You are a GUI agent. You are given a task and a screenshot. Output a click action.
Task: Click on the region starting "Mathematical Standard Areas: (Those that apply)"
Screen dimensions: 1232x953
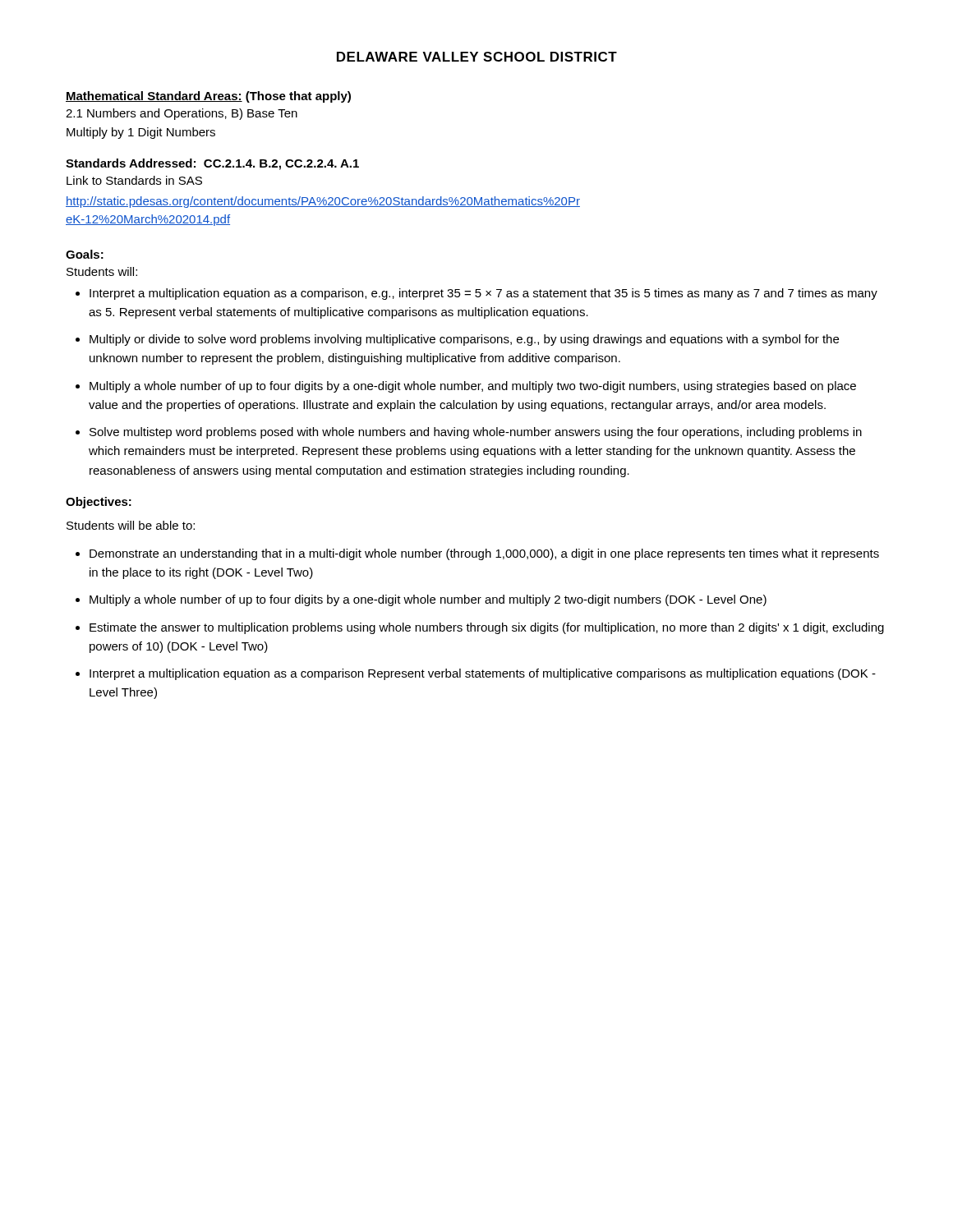(x=209, y=96)
